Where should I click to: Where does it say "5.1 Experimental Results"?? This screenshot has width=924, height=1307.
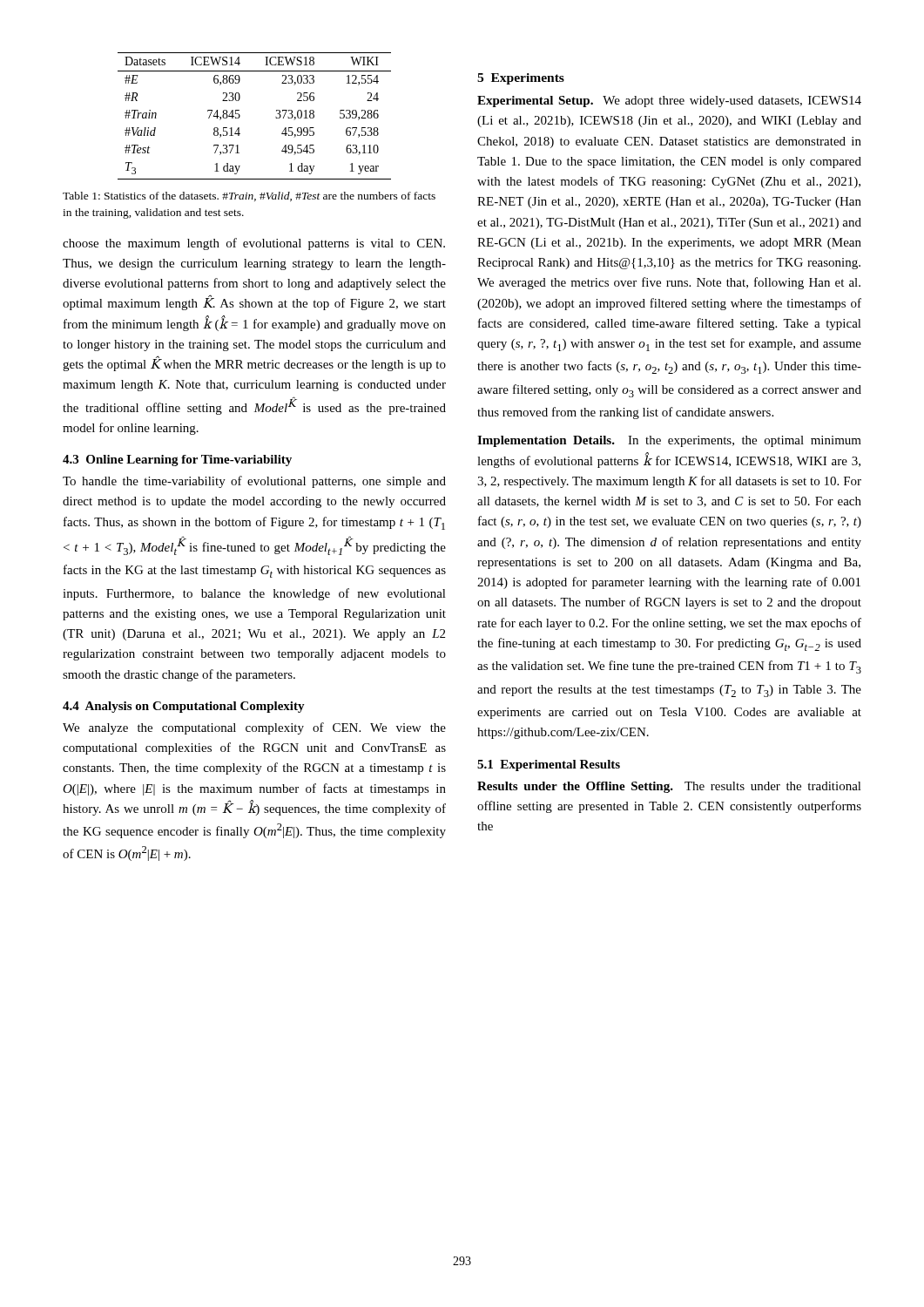click(549, 764)
